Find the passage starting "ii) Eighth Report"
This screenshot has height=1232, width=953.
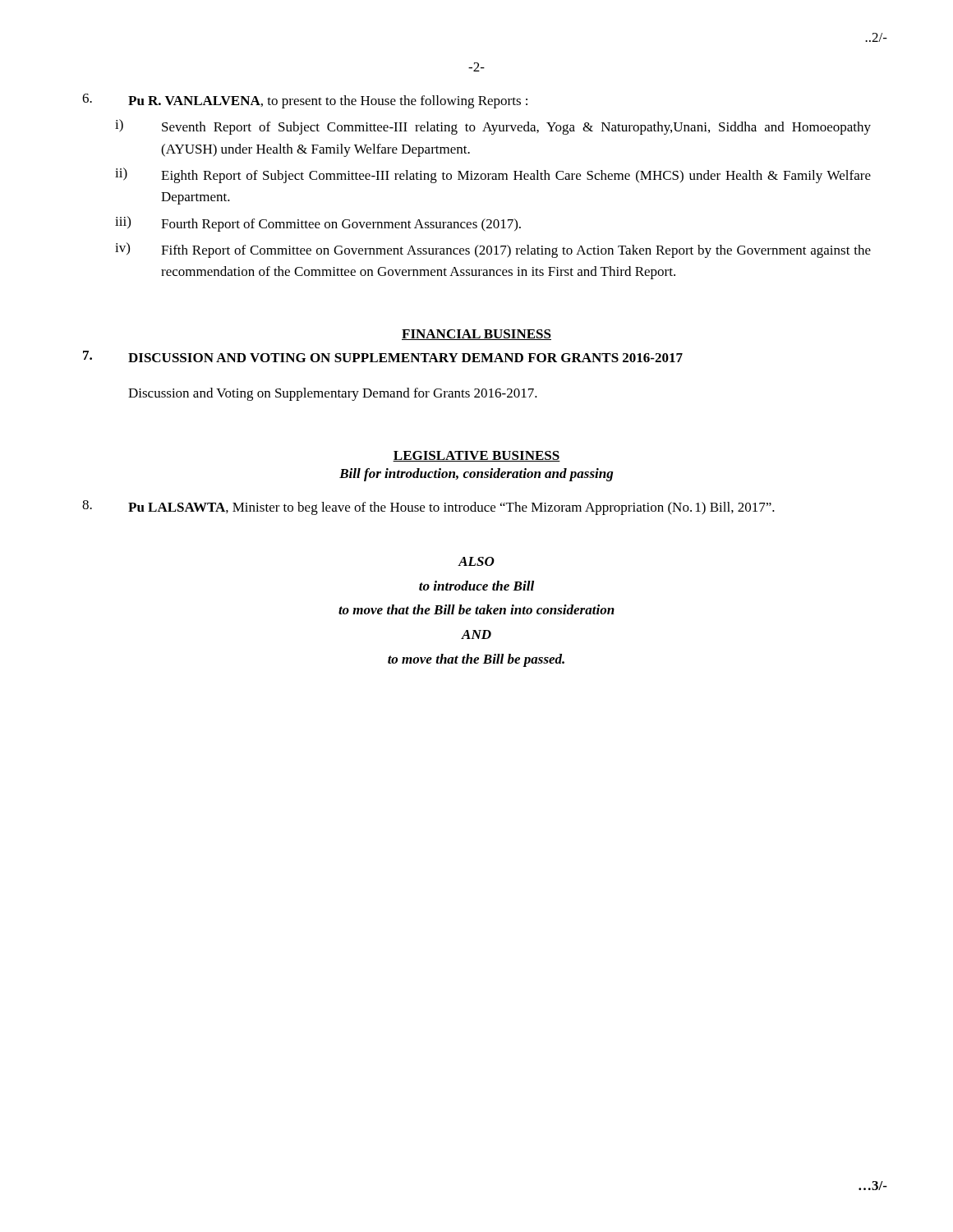[476, 187]
